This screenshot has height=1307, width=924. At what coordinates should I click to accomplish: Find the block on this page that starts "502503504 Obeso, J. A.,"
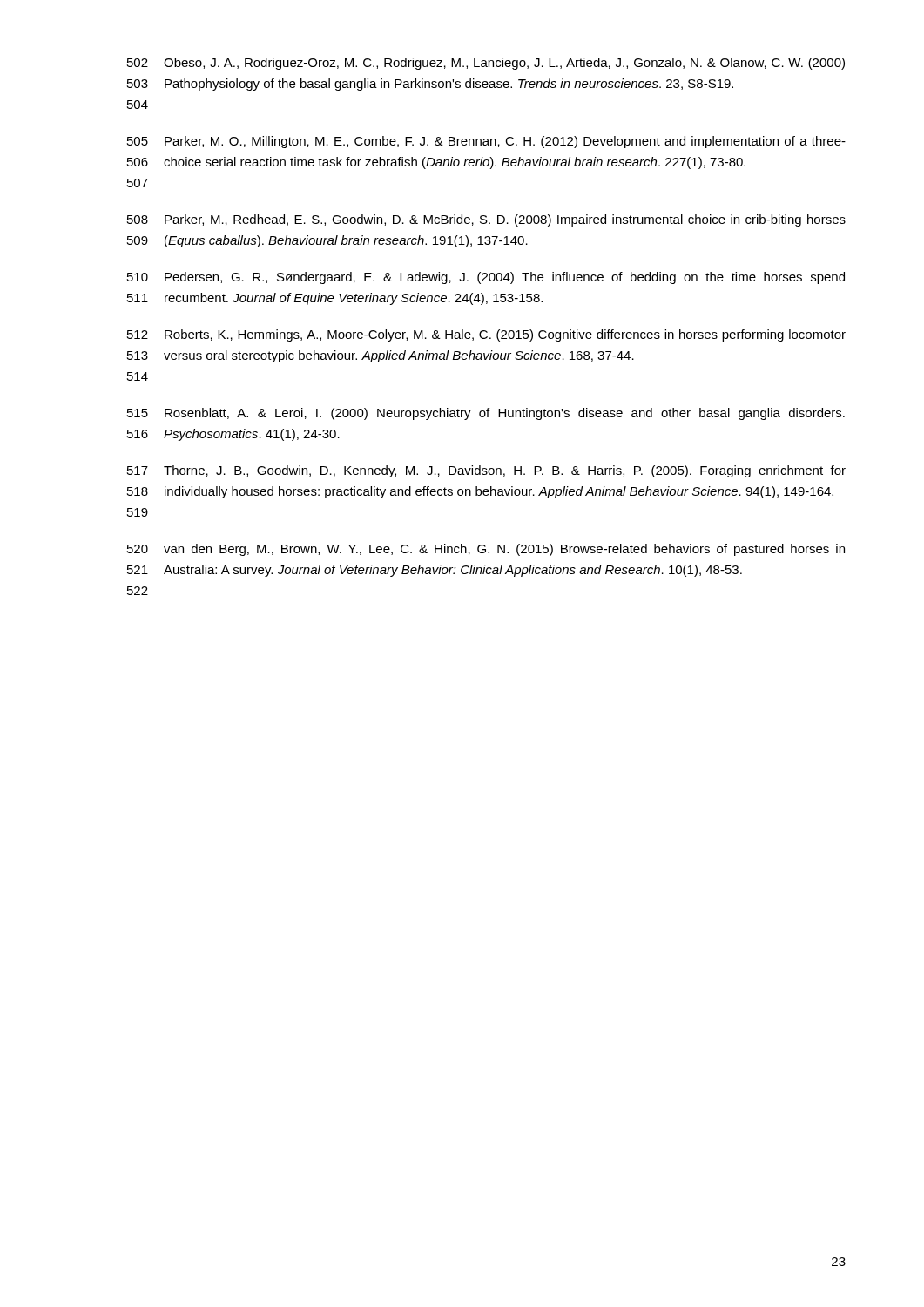click(x=471, y=84)
